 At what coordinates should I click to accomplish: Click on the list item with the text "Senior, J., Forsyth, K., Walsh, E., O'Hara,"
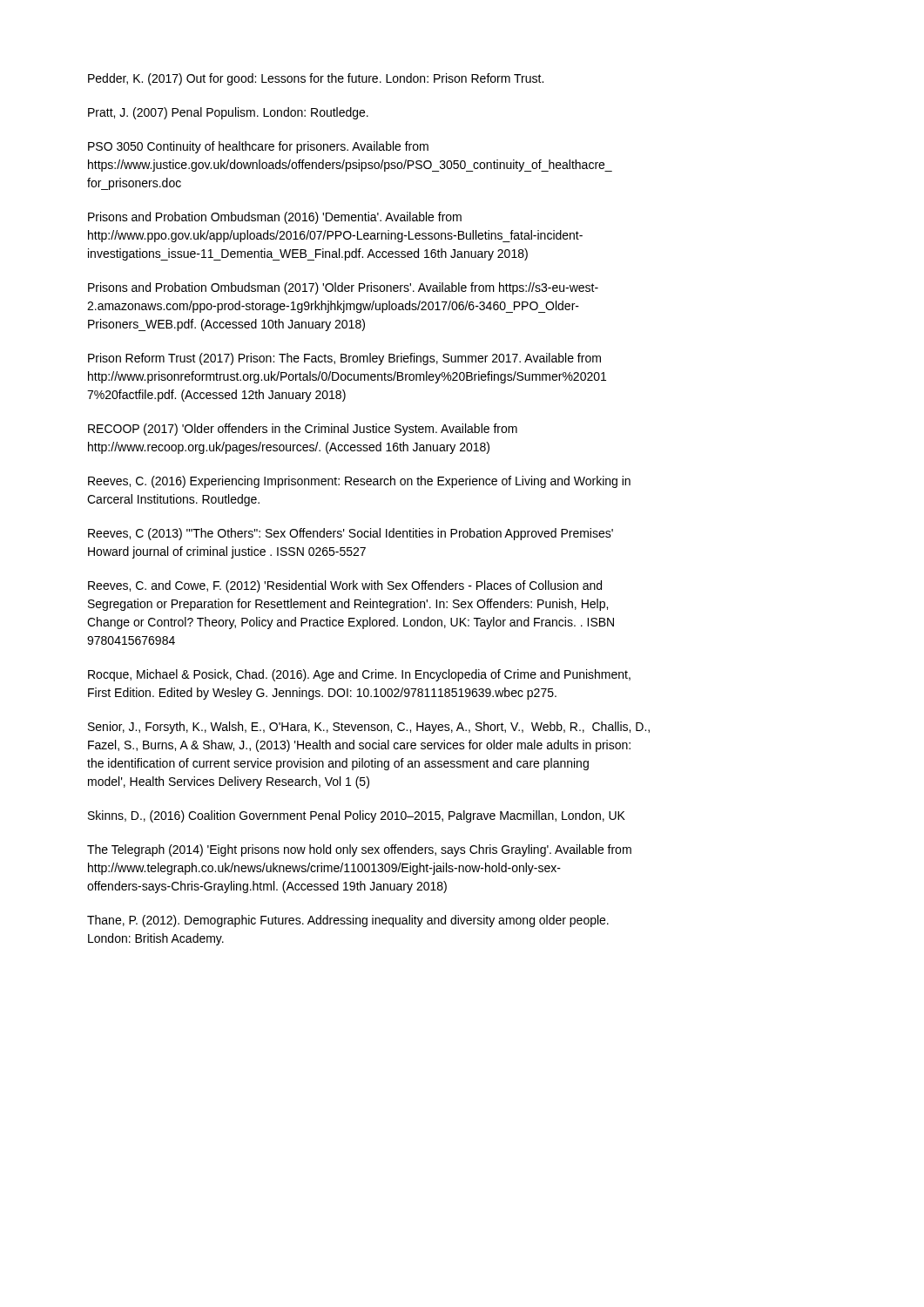click(x=369, y=754)
